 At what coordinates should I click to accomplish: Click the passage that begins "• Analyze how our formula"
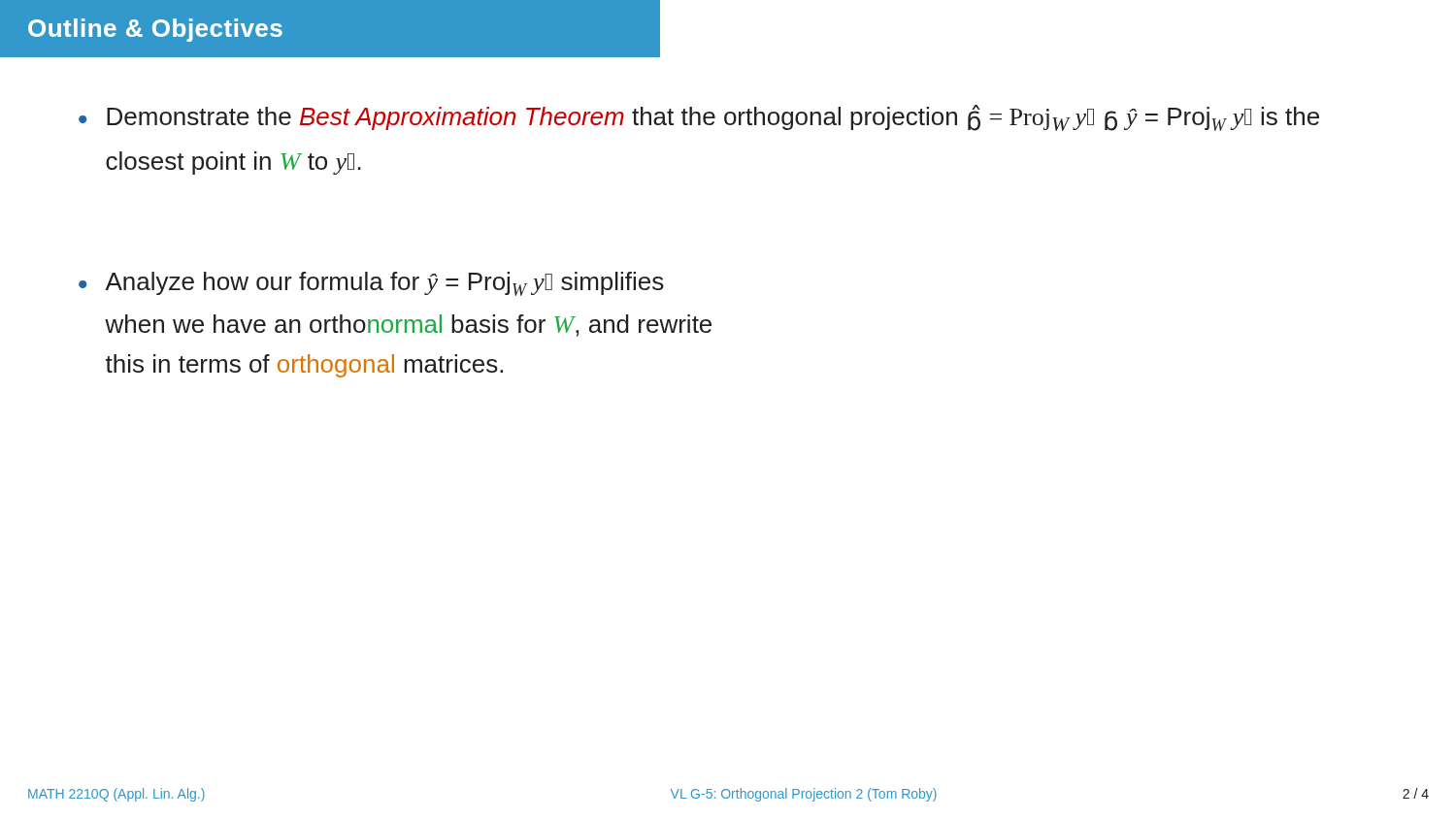395,323
